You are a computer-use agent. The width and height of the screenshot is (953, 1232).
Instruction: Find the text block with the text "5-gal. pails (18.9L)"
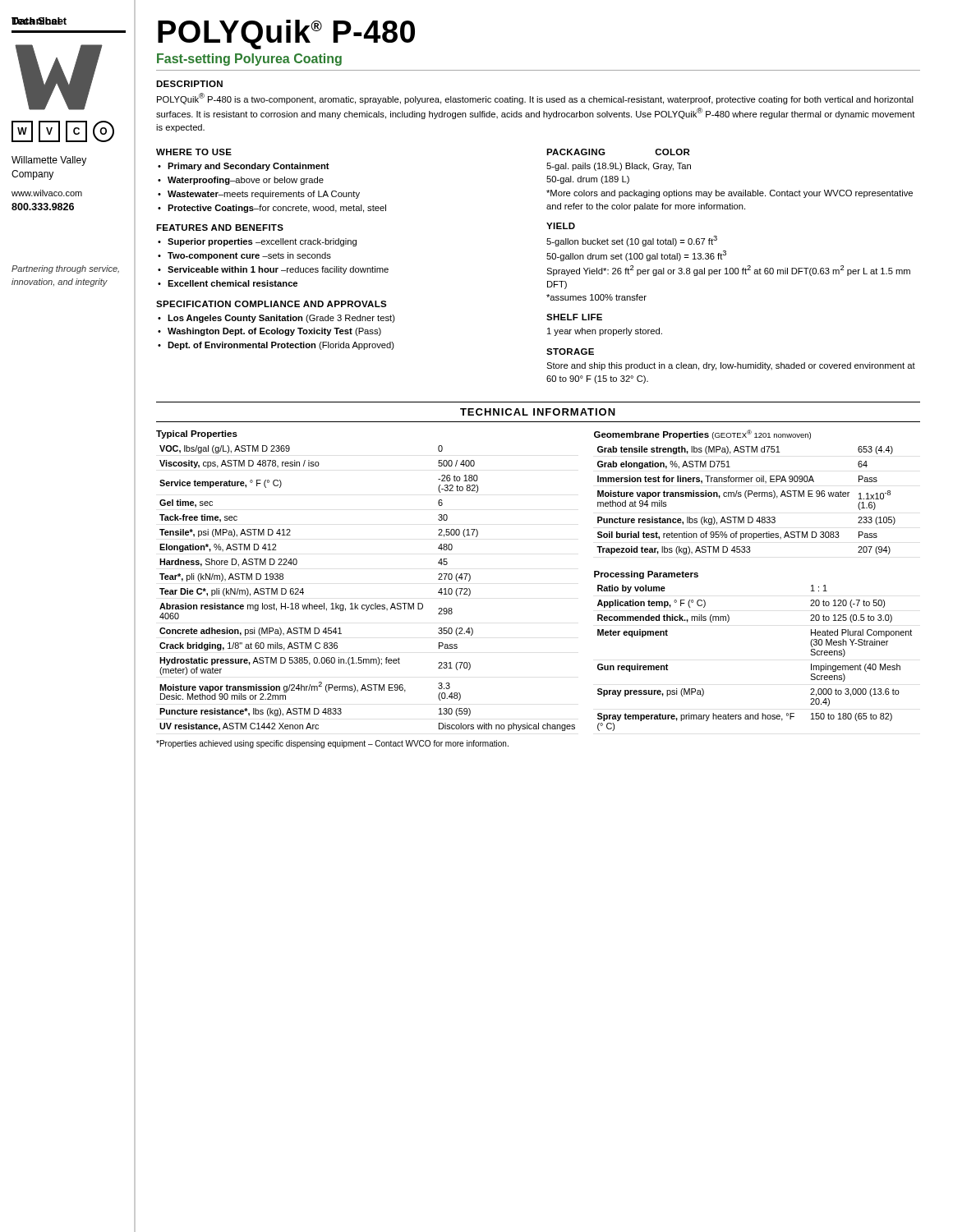730,186
